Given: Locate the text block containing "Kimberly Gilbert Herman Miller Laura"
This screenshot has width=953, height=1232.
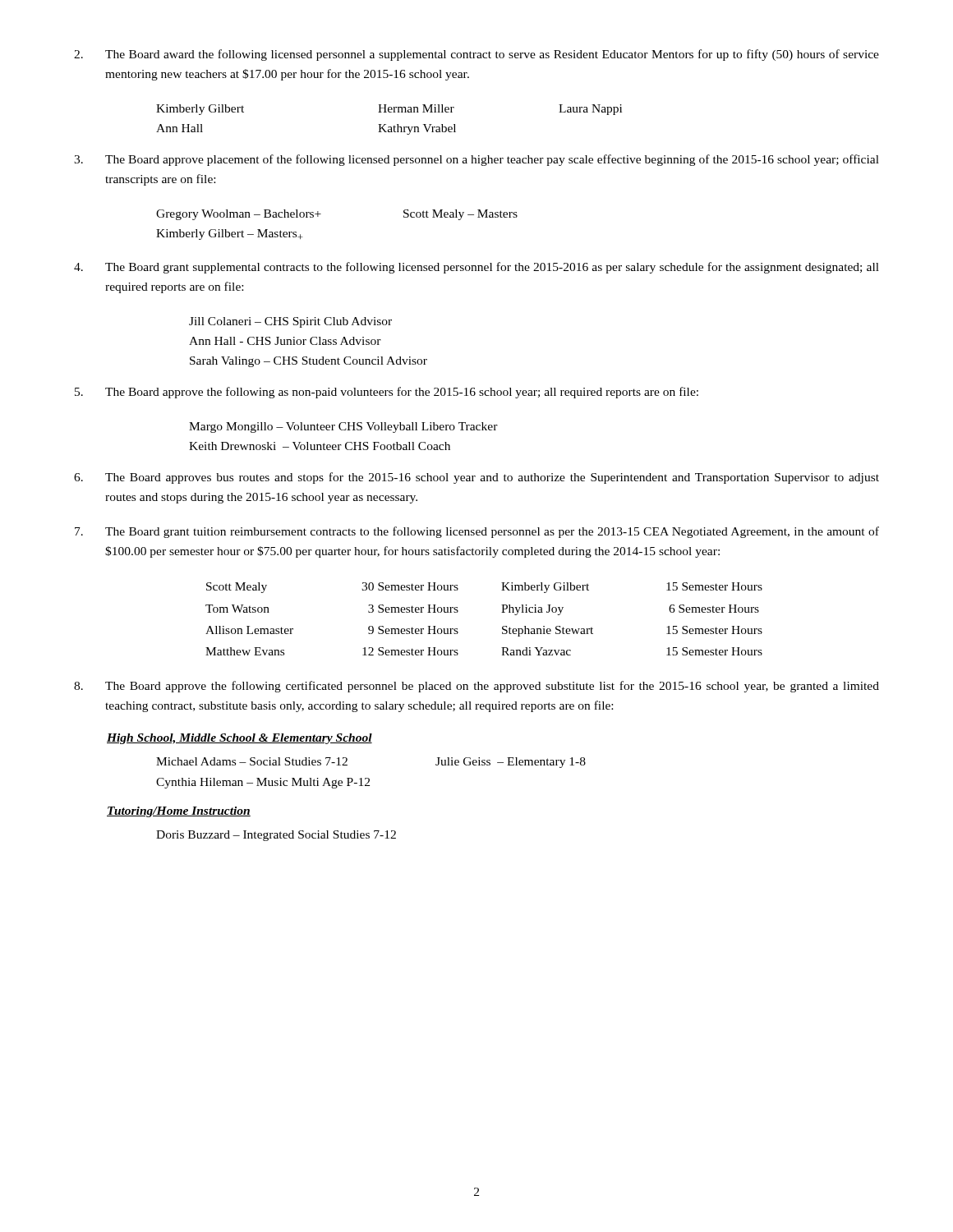Looking at the screenshot, I should point(389,110).
